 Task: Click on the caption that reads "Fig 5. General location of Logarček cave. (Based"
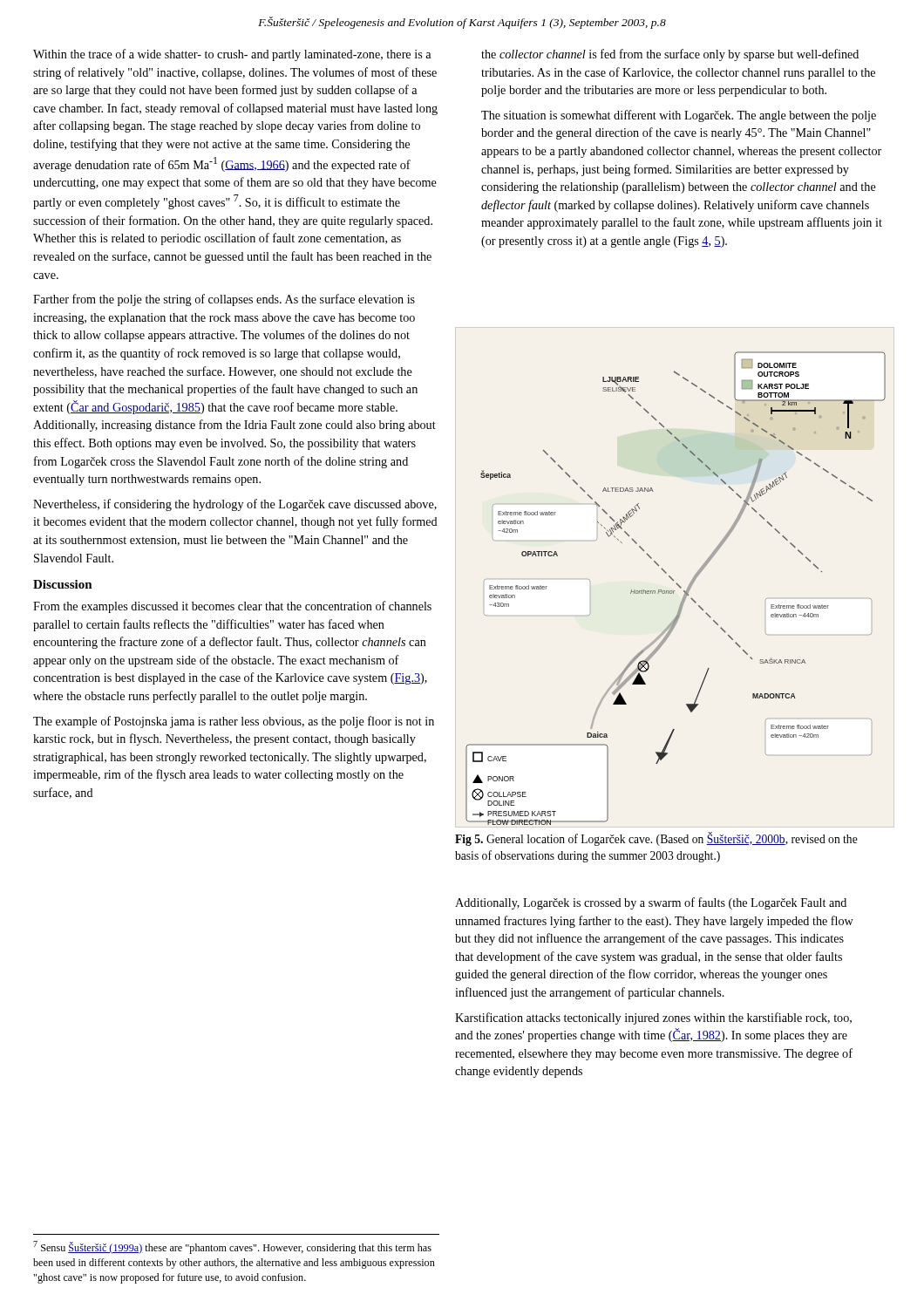point(669,848)
